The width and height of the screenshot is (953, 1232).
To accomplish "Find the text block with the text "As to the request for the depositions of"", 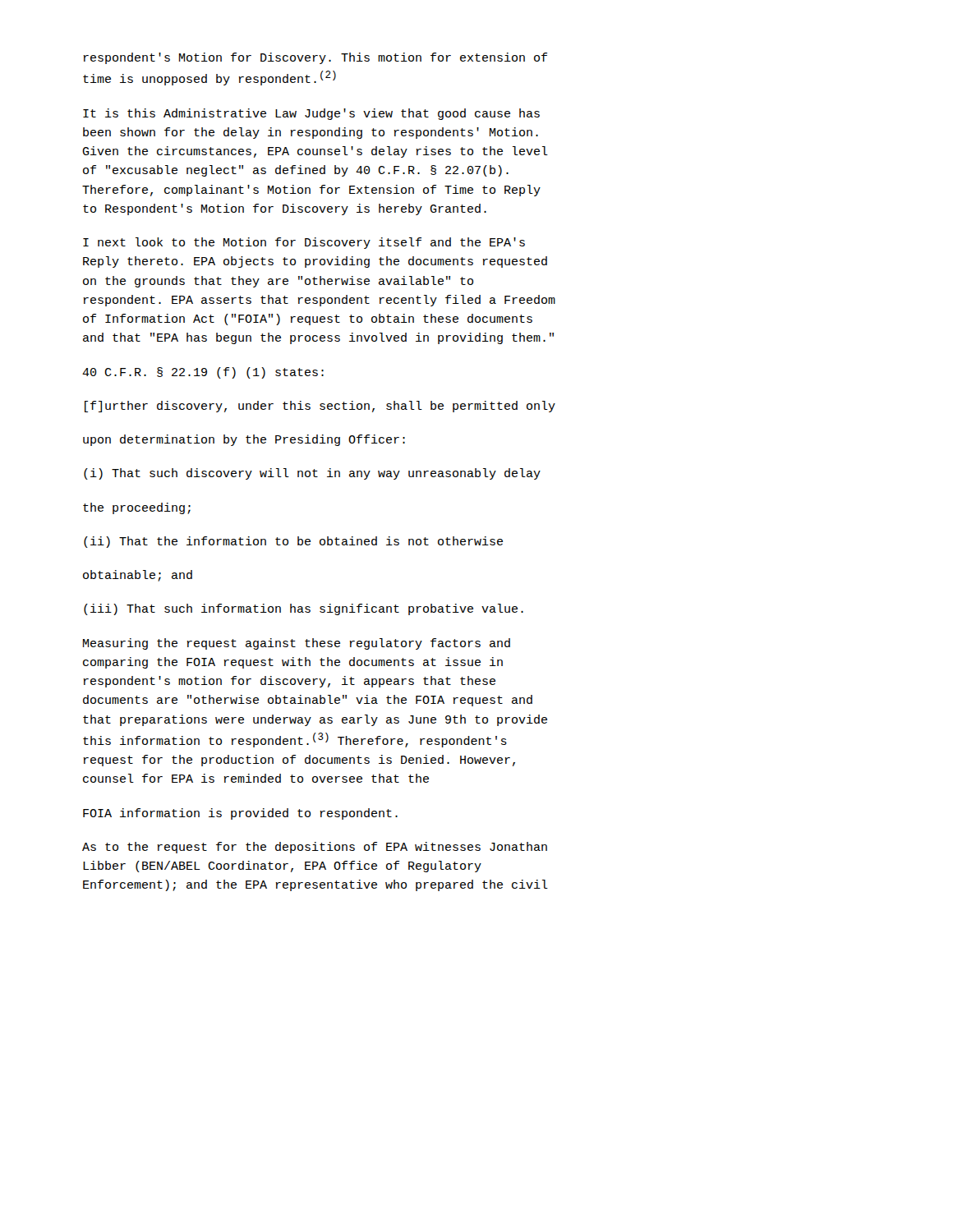I will click(x=315, y=867).
